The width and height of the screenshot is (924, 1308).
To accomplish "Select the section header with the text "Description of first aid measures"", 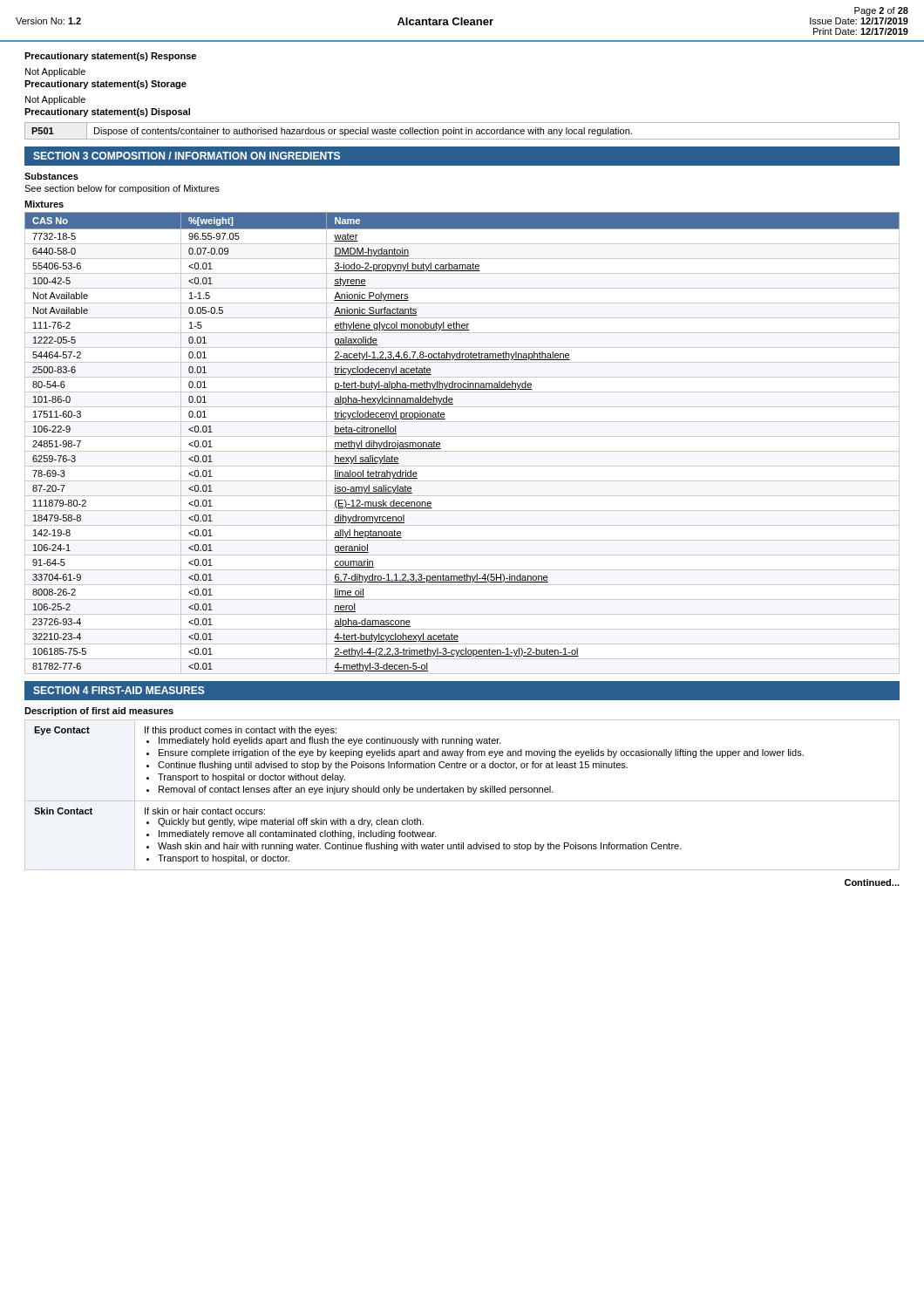I will (99, 711).
